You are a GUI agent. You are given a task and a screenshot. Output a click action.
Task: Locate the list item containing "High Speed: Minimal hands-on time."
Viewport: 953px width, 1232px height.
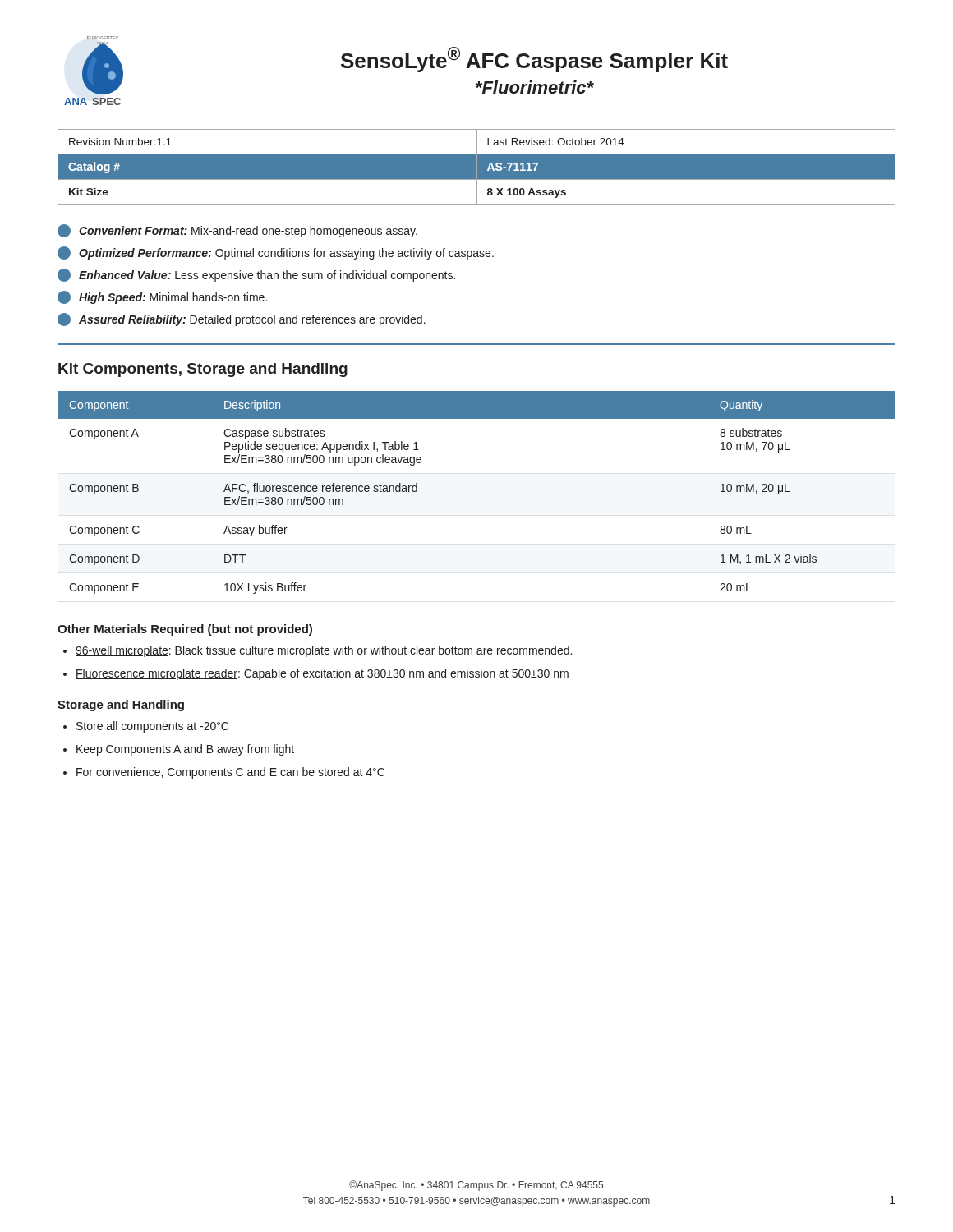[x=163, y=298]
